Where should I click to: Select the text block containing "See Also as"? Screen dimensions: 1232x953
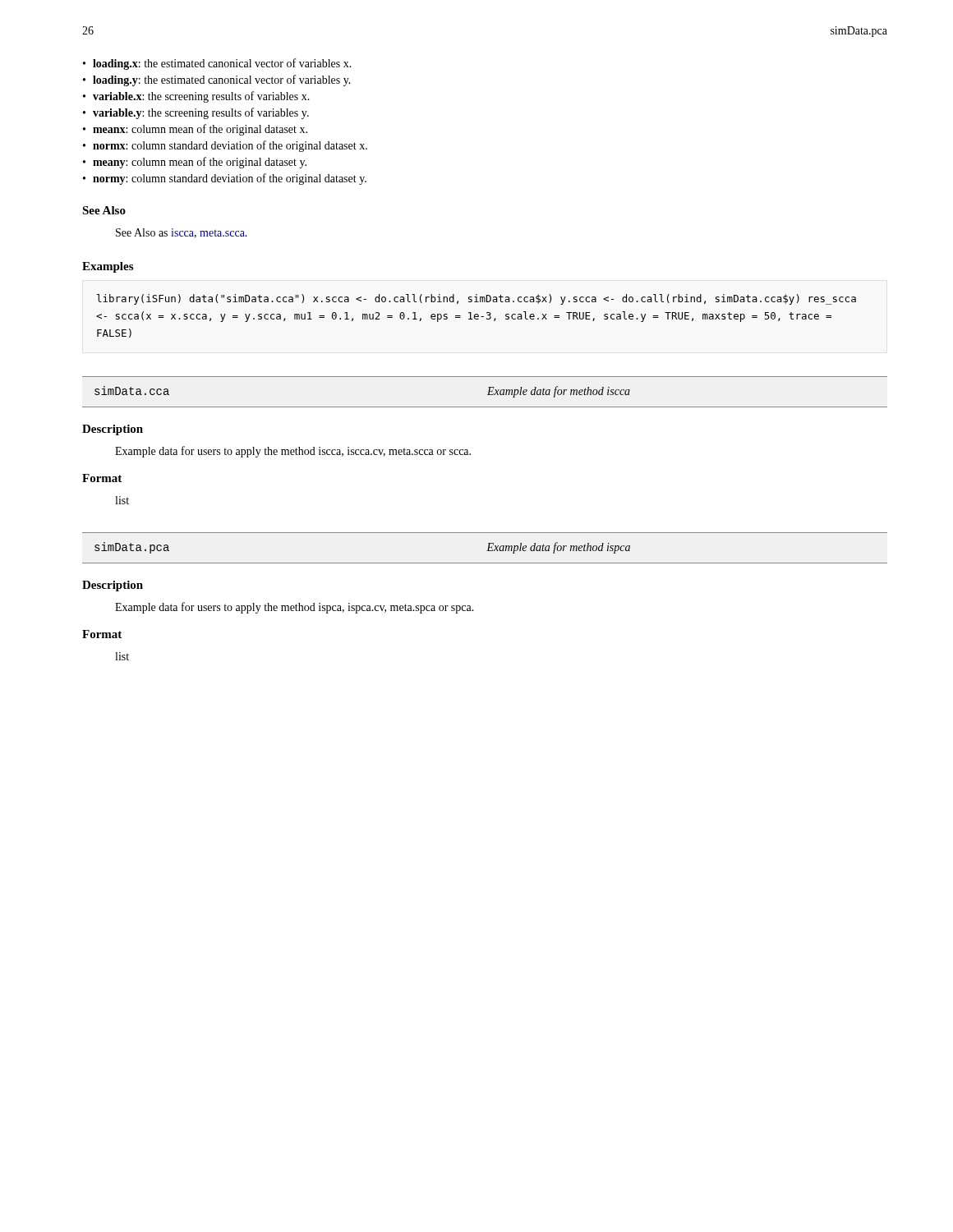coord(181,233)
